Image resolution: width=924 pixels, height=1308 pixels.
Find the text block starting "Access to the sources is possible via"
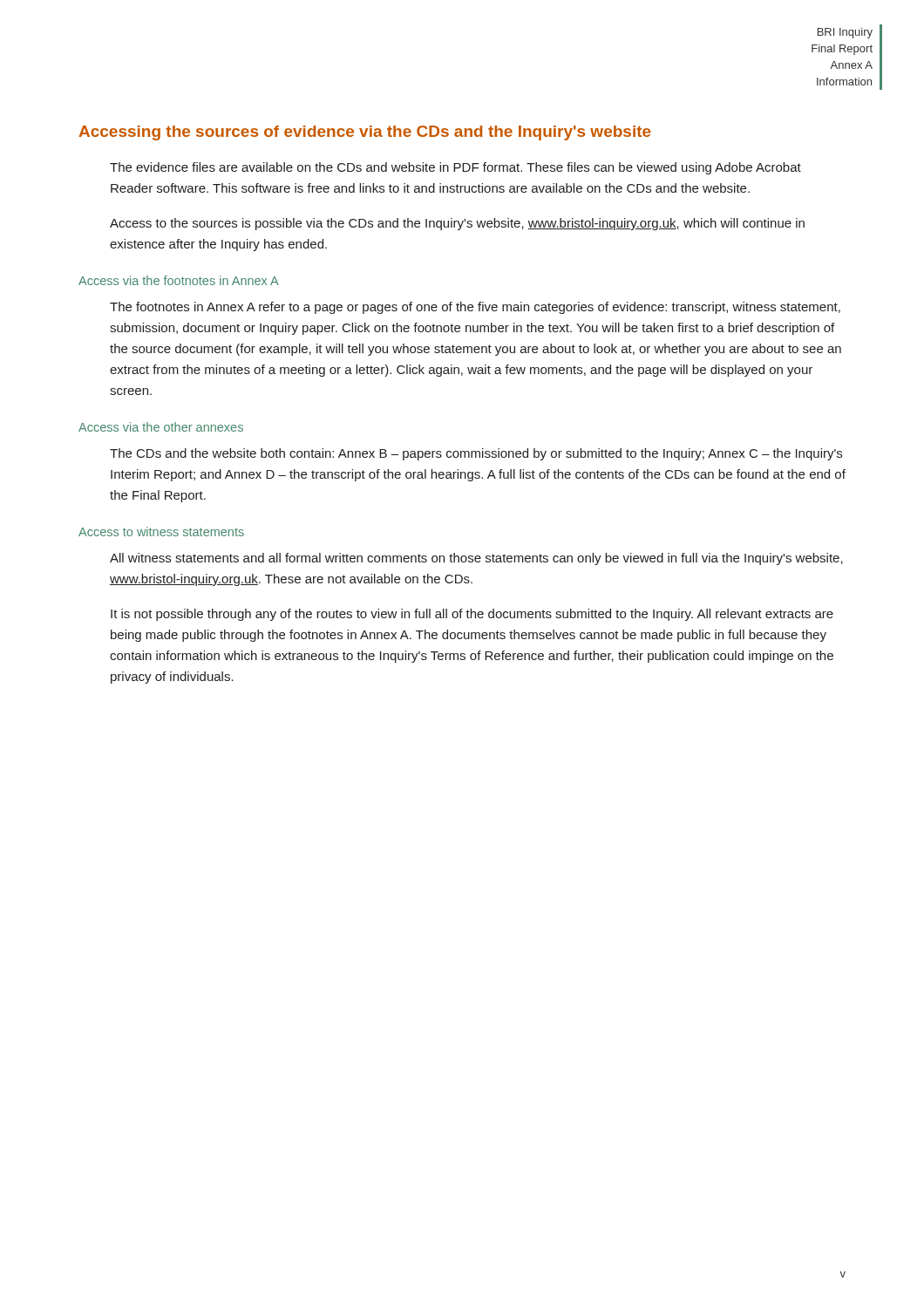coord(458,233)
